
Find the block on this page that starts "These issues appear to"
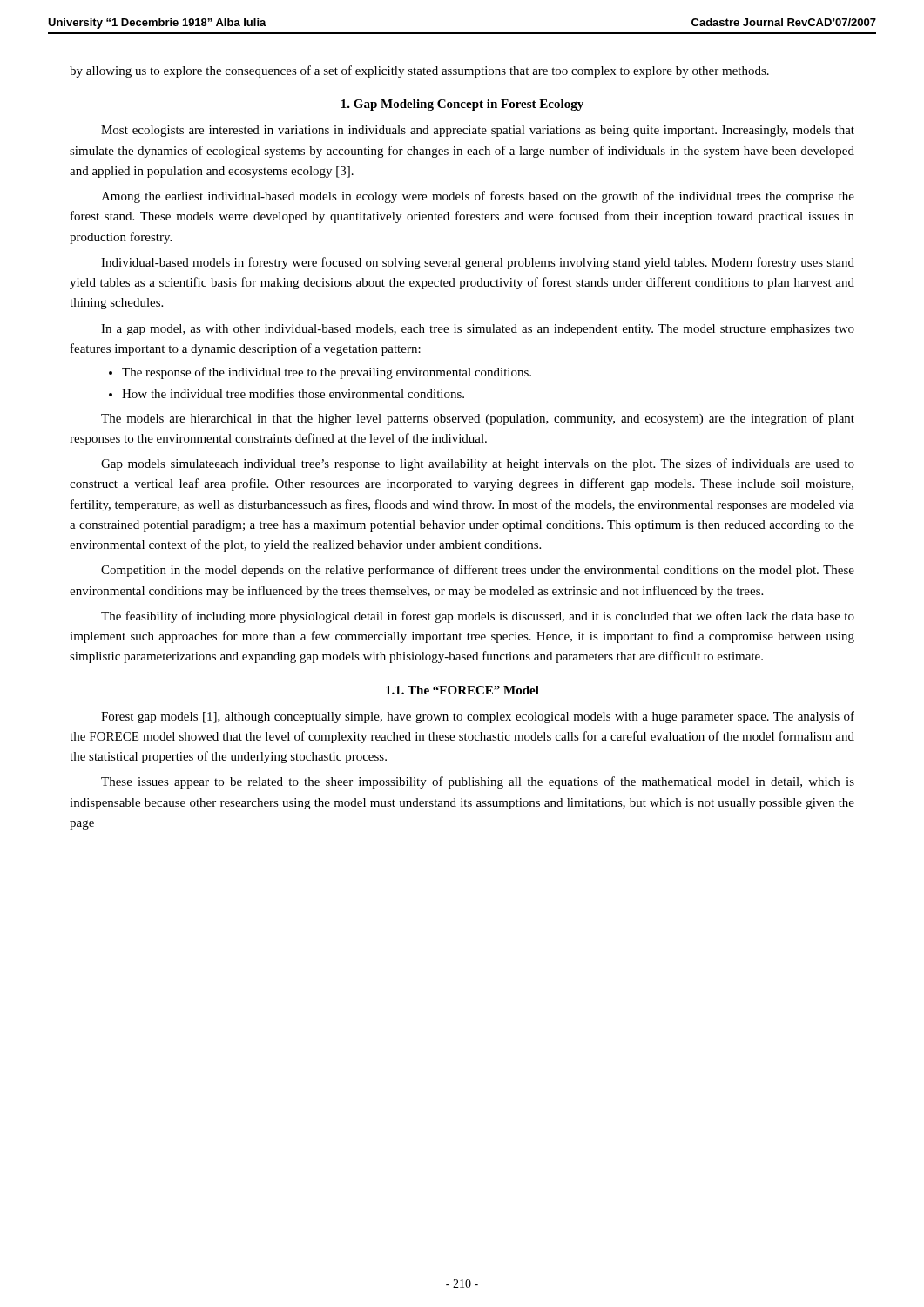coord(462,802)
